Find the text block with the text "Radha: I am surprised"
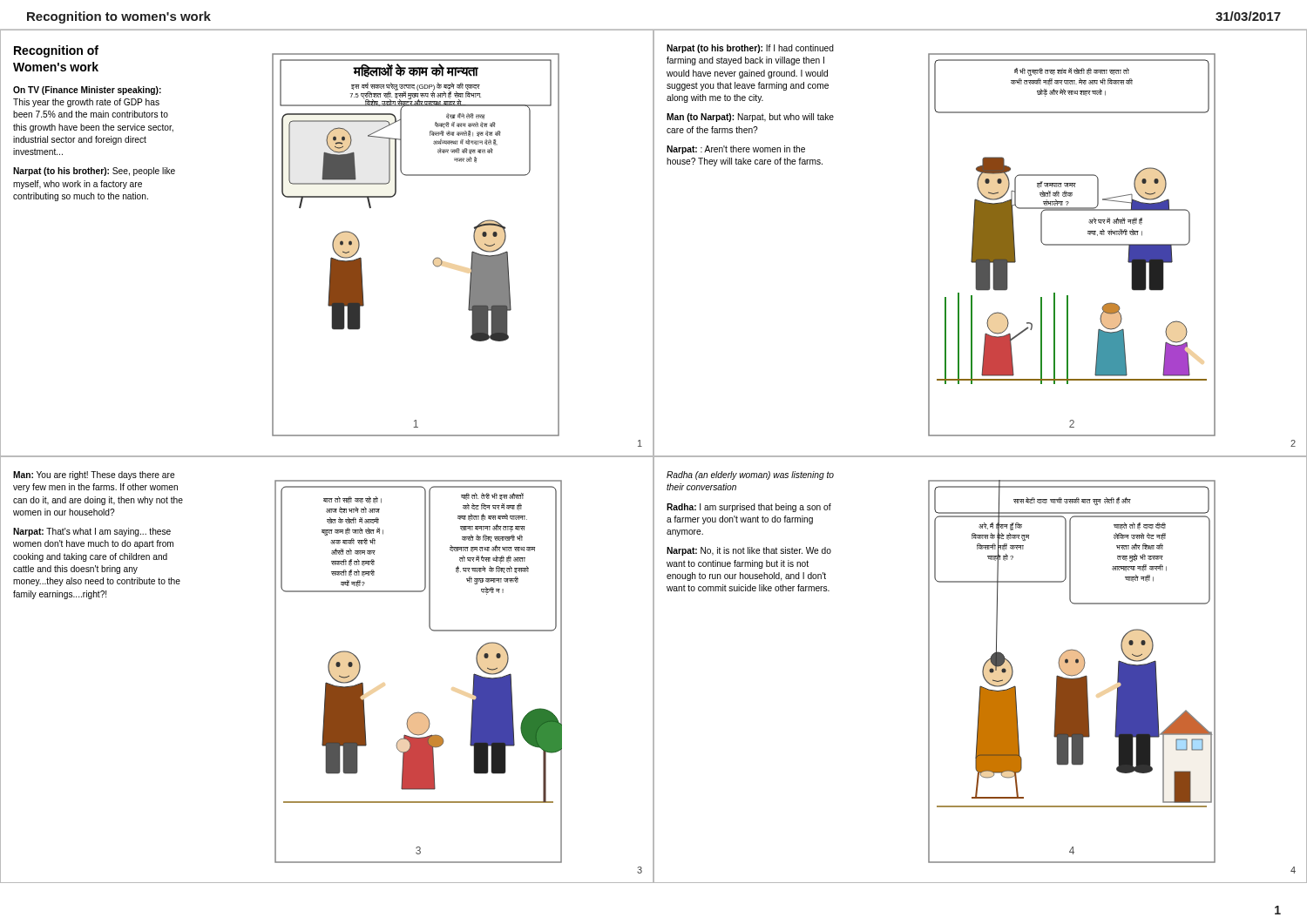 [749, 519]
